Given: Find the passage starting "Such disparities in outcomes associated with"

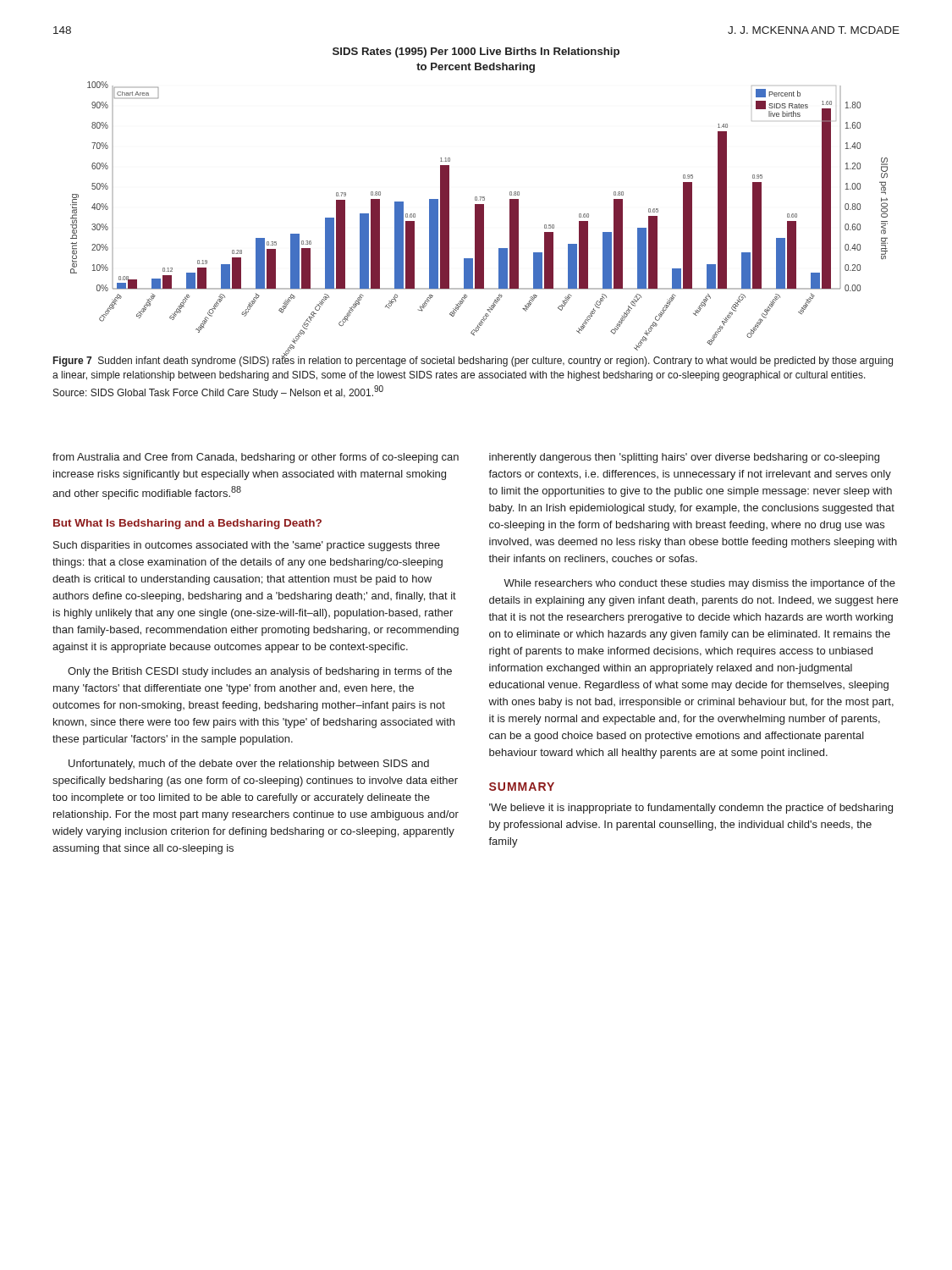Looking at the screenshot, I should (258, 697).
